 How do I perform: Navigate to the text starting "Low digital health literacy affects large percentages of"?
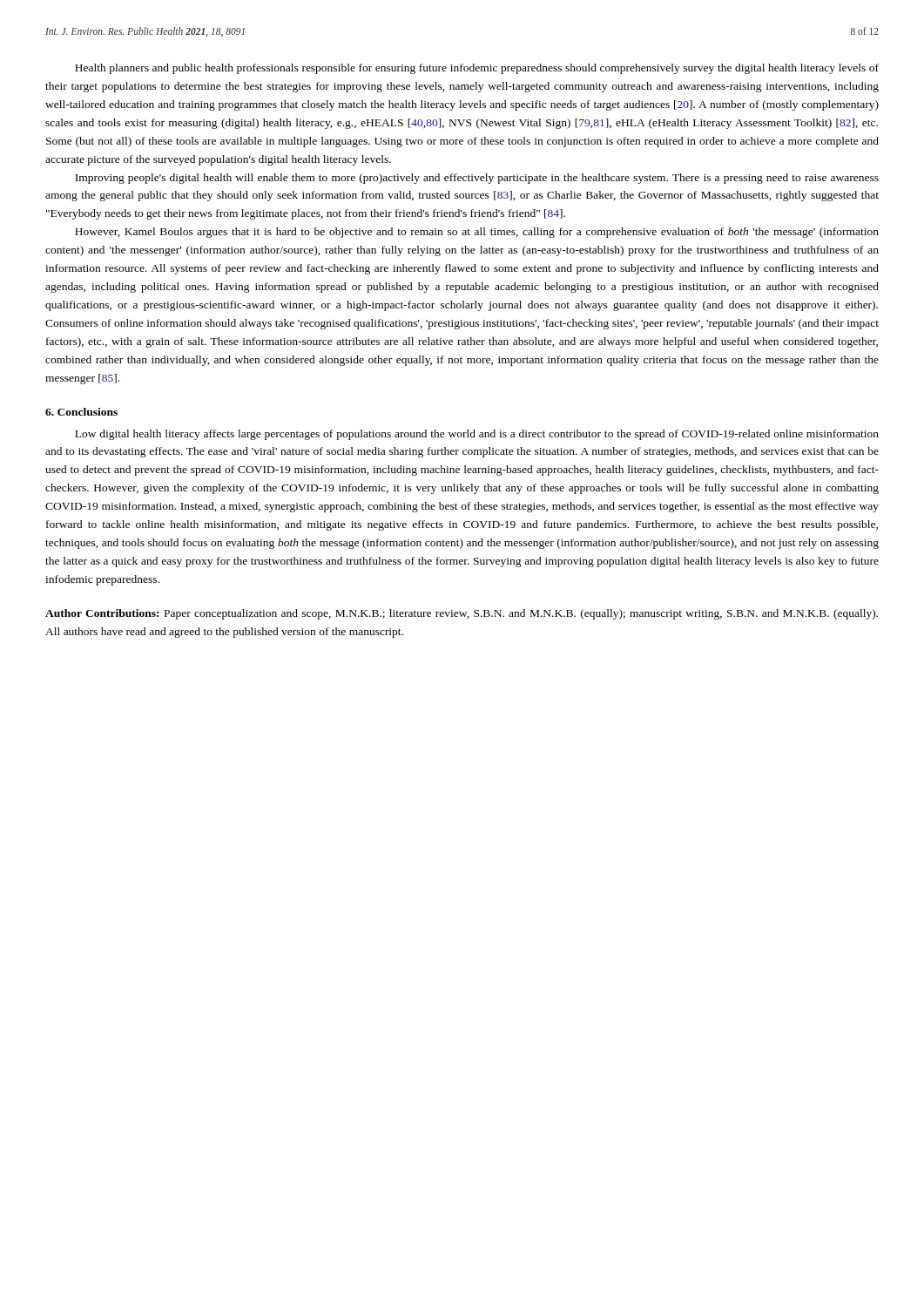[462, 507]
